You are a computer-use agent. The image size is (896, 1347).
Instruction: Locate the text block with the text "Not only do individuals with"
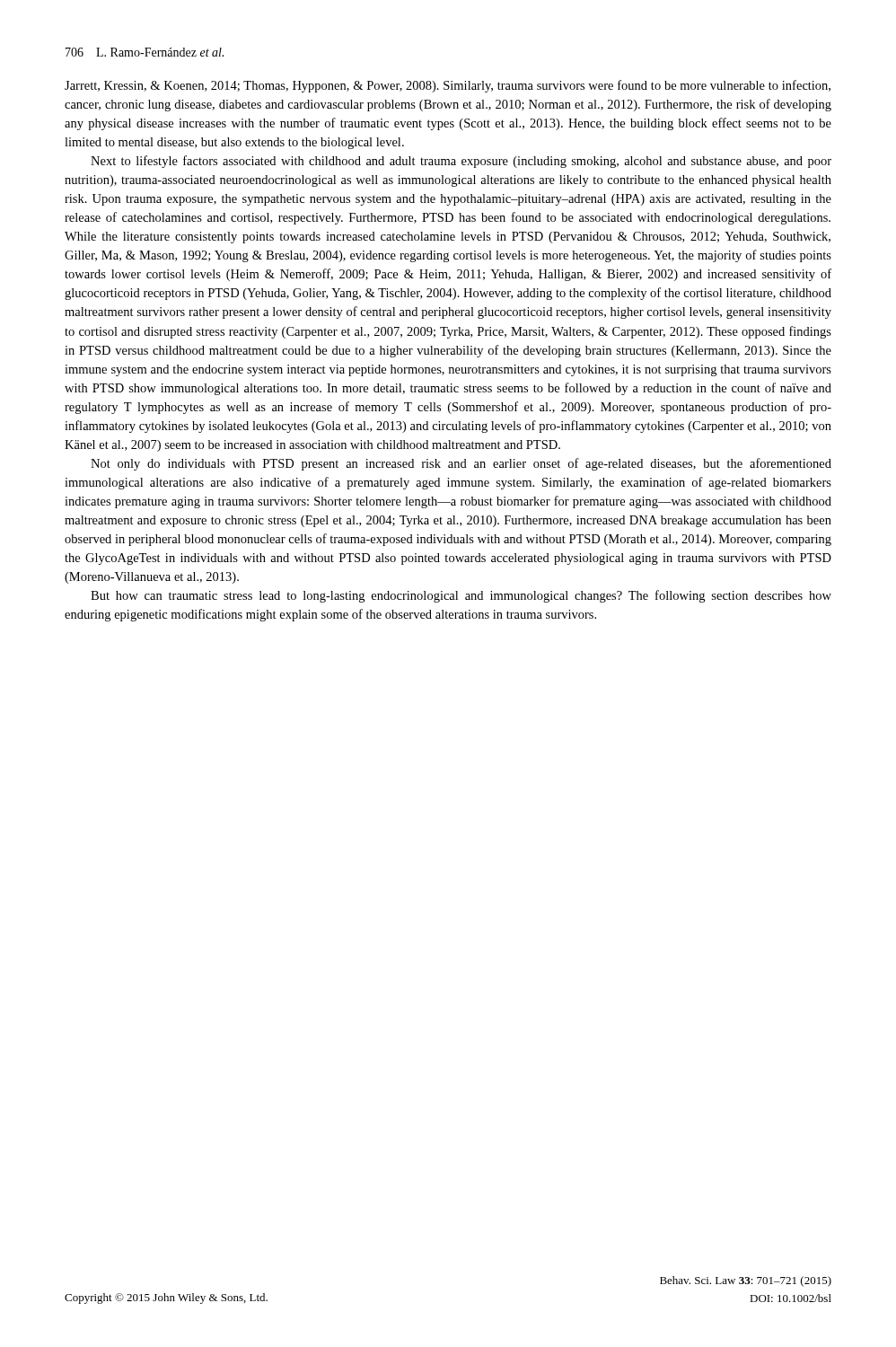448,520
